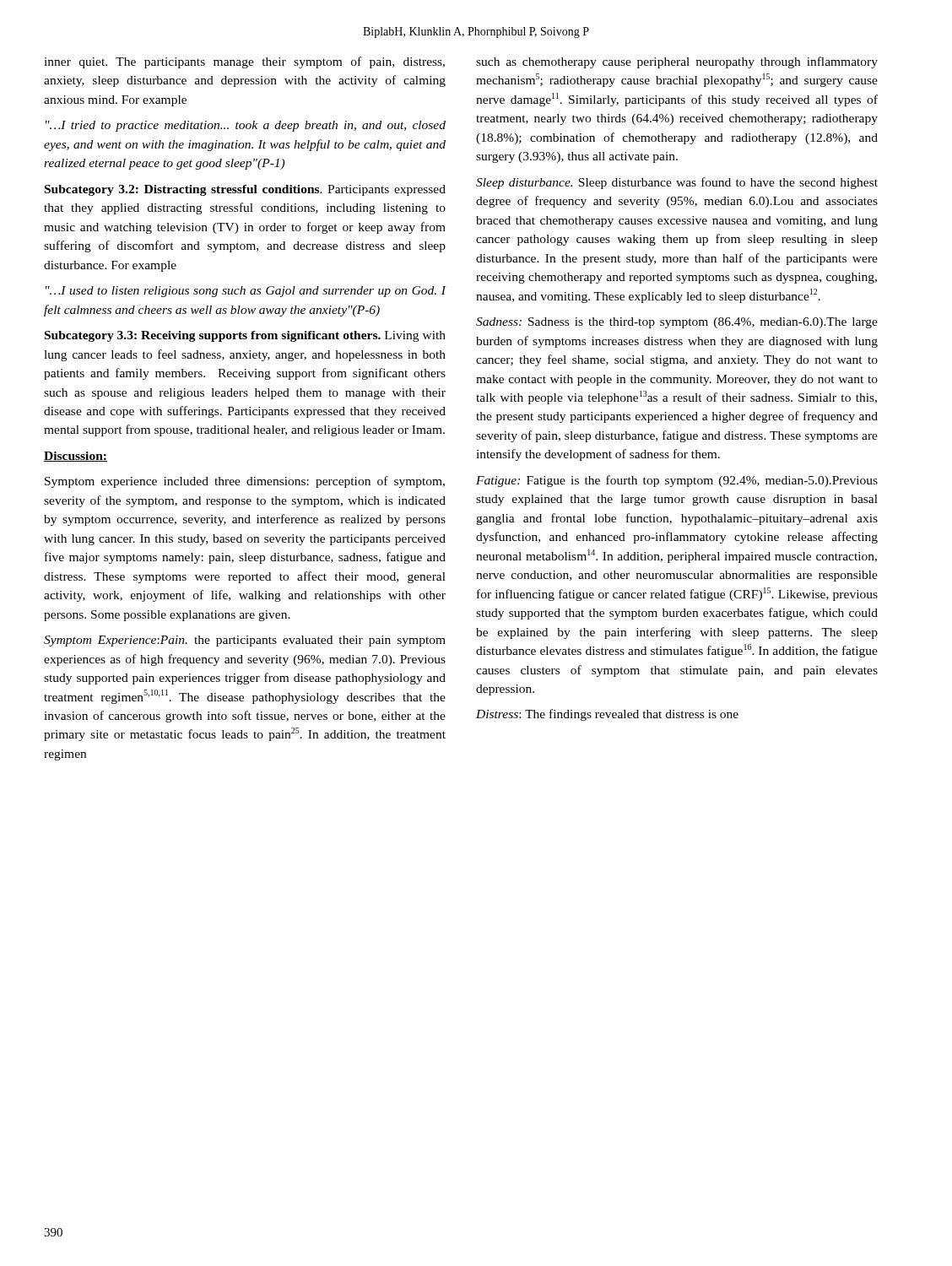Find the text block that reads "Sleep disturbance. Sleep disturbance was found to"
Viewport: 952px width, 1266px height.
click(x=677, y=239)
